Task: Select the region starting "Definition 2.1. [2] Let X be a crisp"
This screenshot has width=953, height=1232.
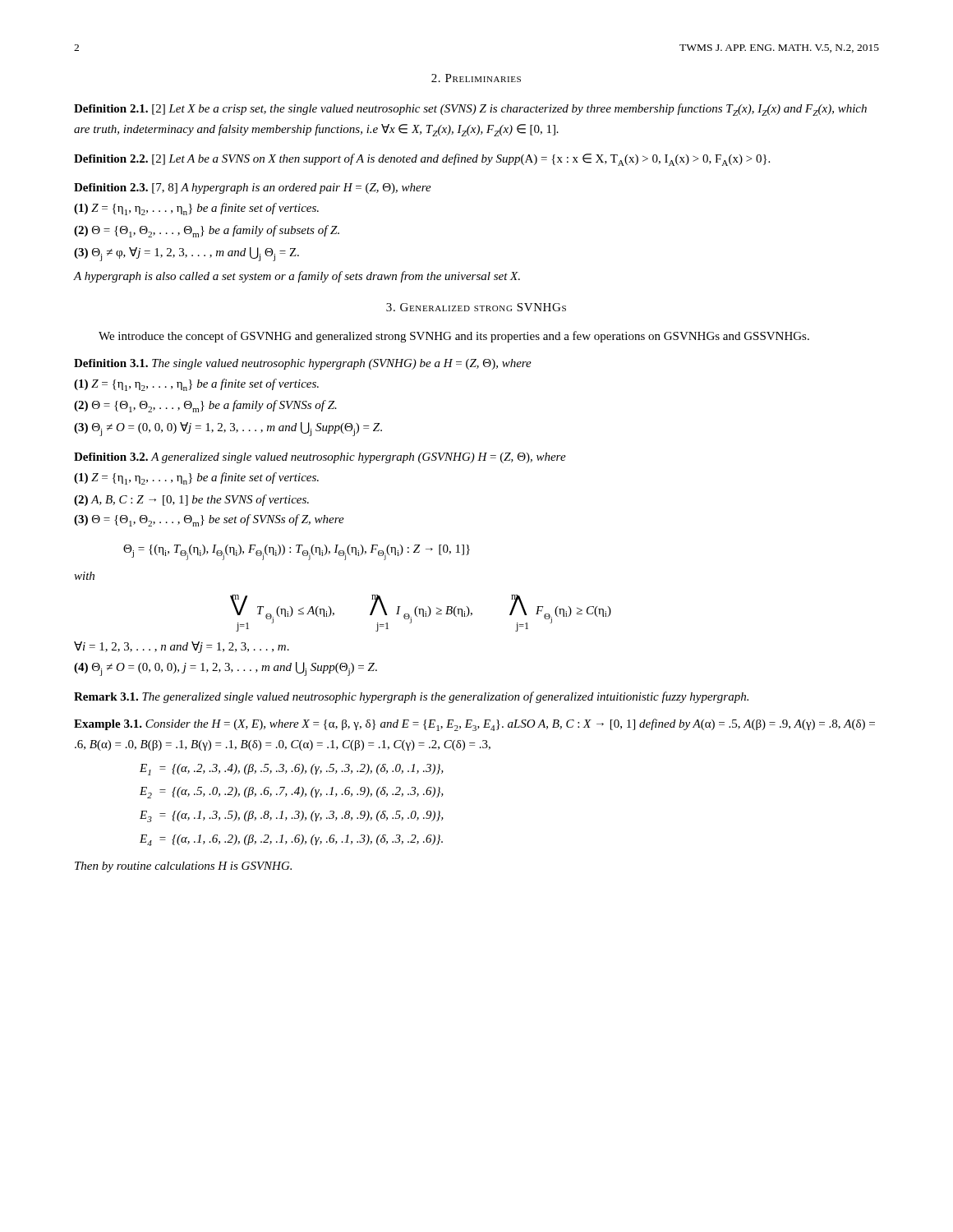Action: pos(476,120)
